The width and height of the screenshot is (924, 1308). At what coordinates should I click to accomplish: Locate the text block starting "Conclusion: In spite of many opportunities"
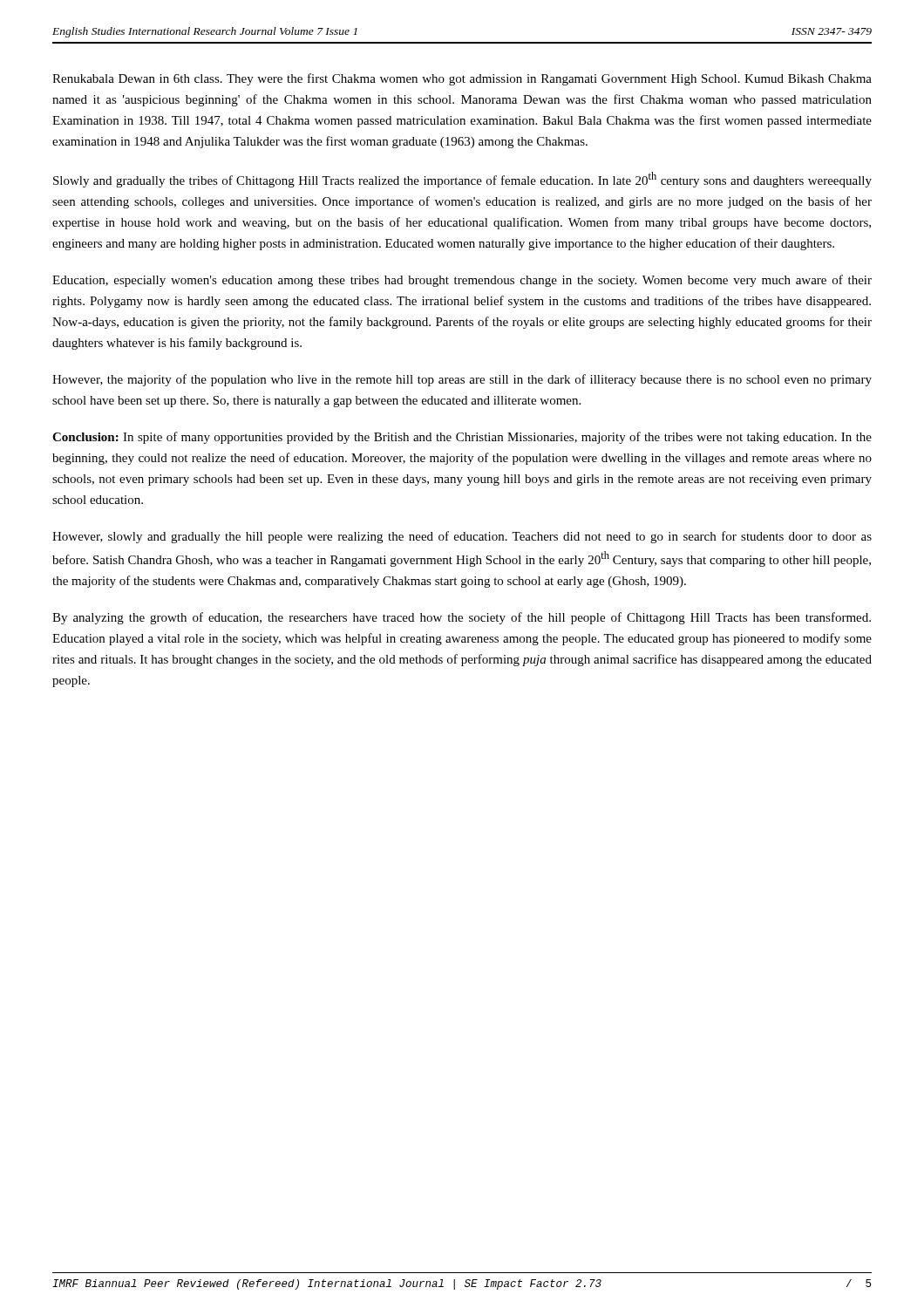point(462,468)
